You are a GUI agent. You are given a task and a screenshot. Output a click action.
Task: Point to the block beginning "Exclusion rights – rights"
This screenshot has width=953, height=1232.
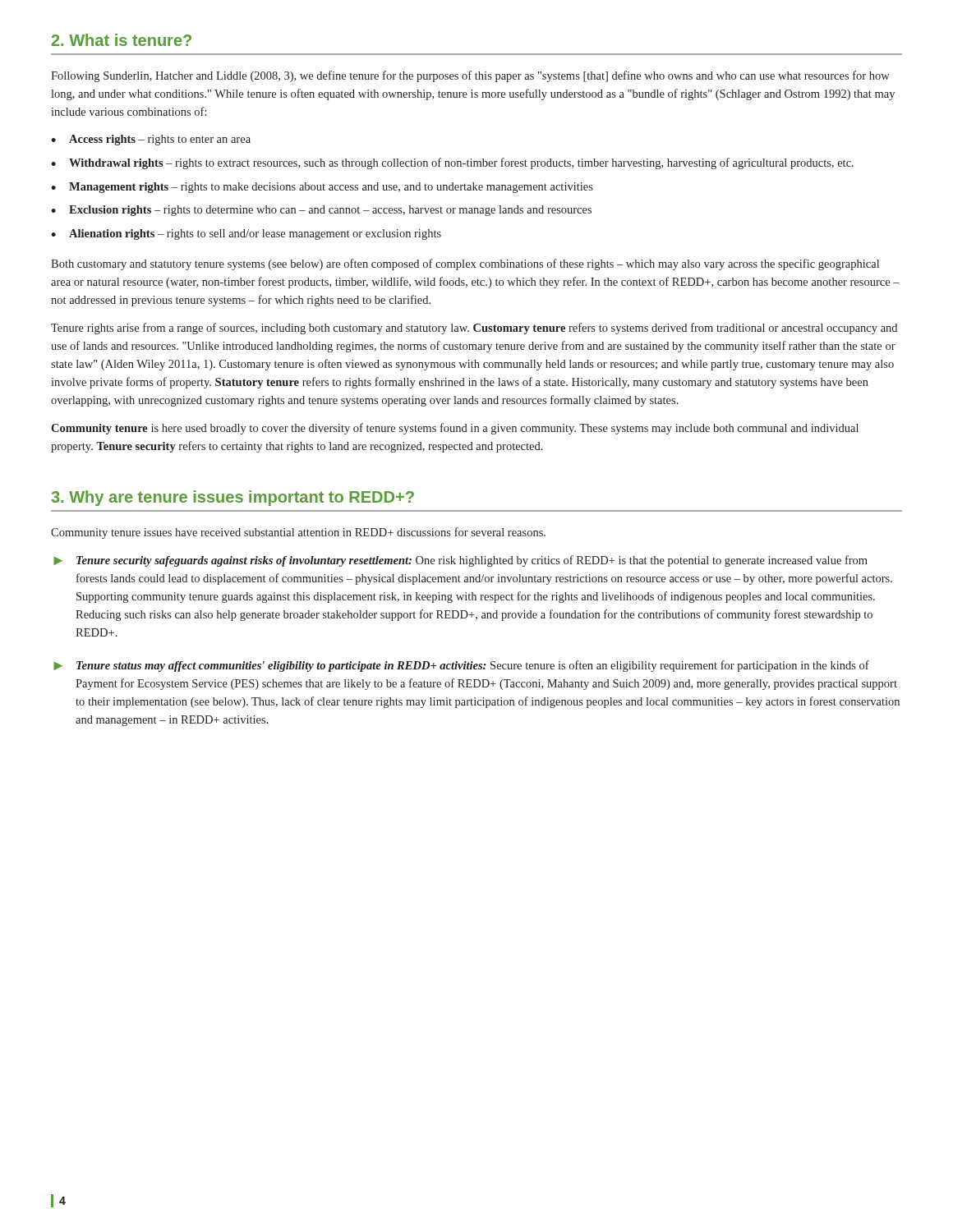tap(331, 210)
